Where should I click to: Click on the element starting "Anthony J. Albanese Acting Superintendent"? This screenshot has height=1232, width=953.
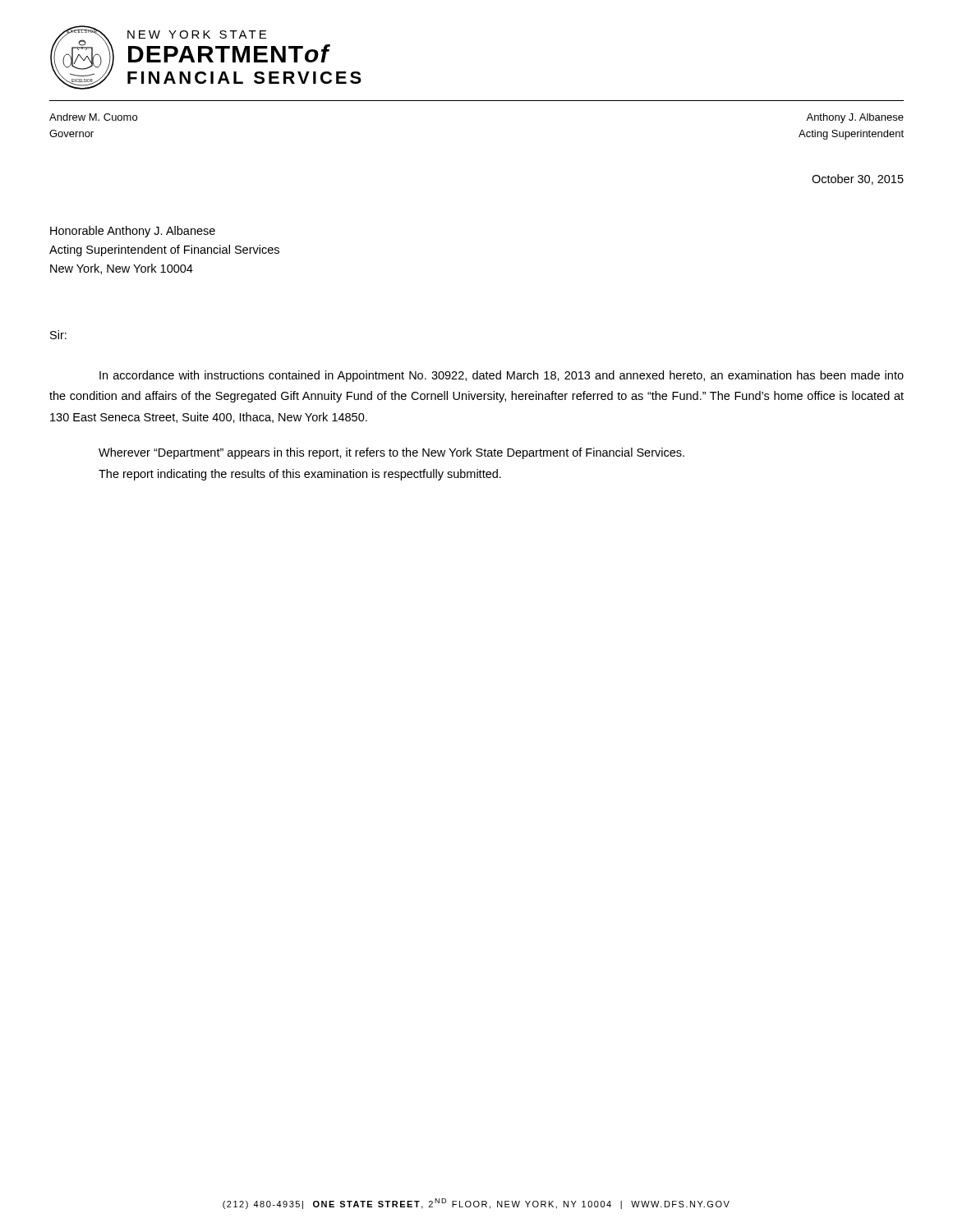click(851, 125)
